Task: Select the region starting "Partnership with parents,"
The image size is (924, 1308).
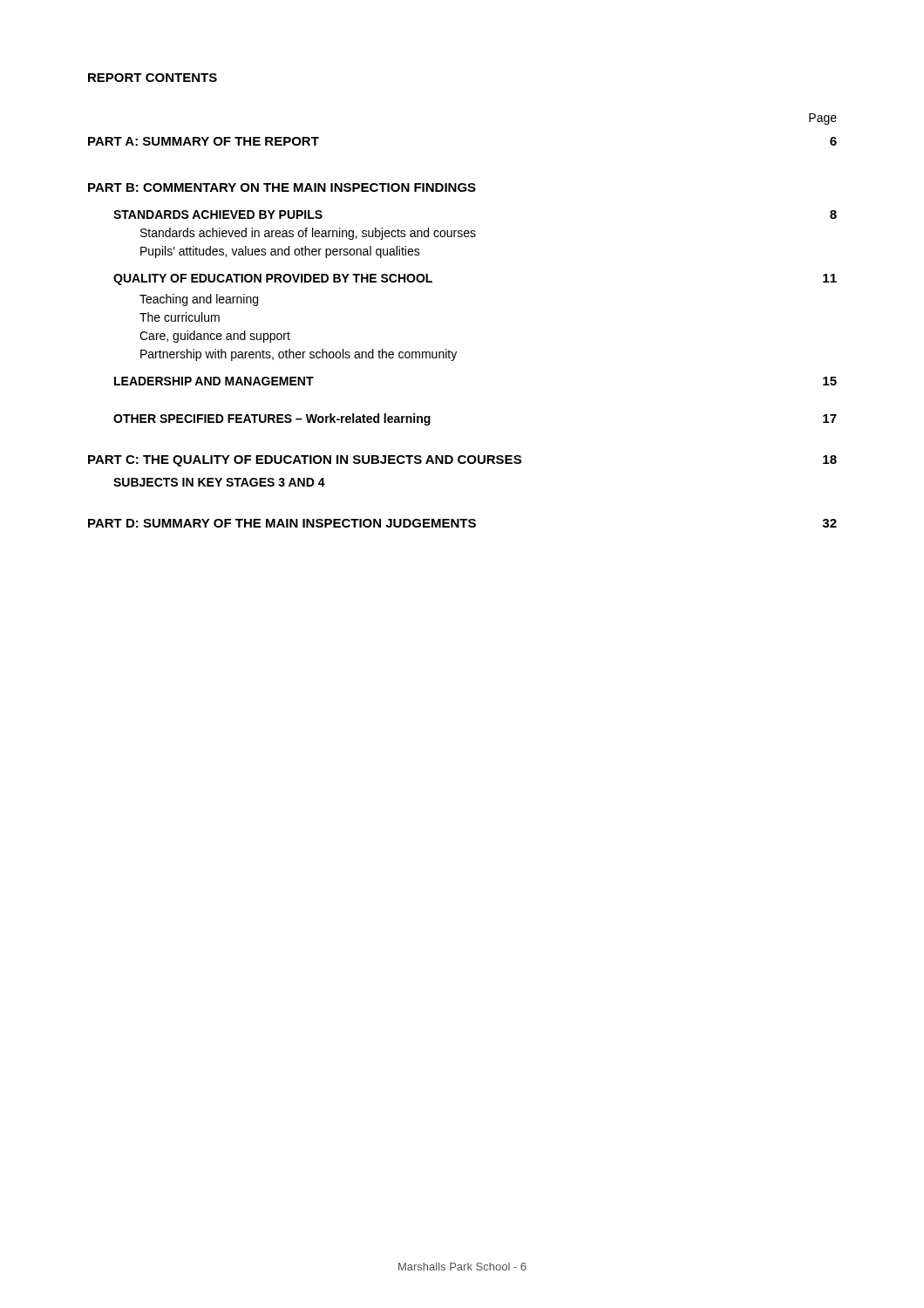Action: click(298, 354)
